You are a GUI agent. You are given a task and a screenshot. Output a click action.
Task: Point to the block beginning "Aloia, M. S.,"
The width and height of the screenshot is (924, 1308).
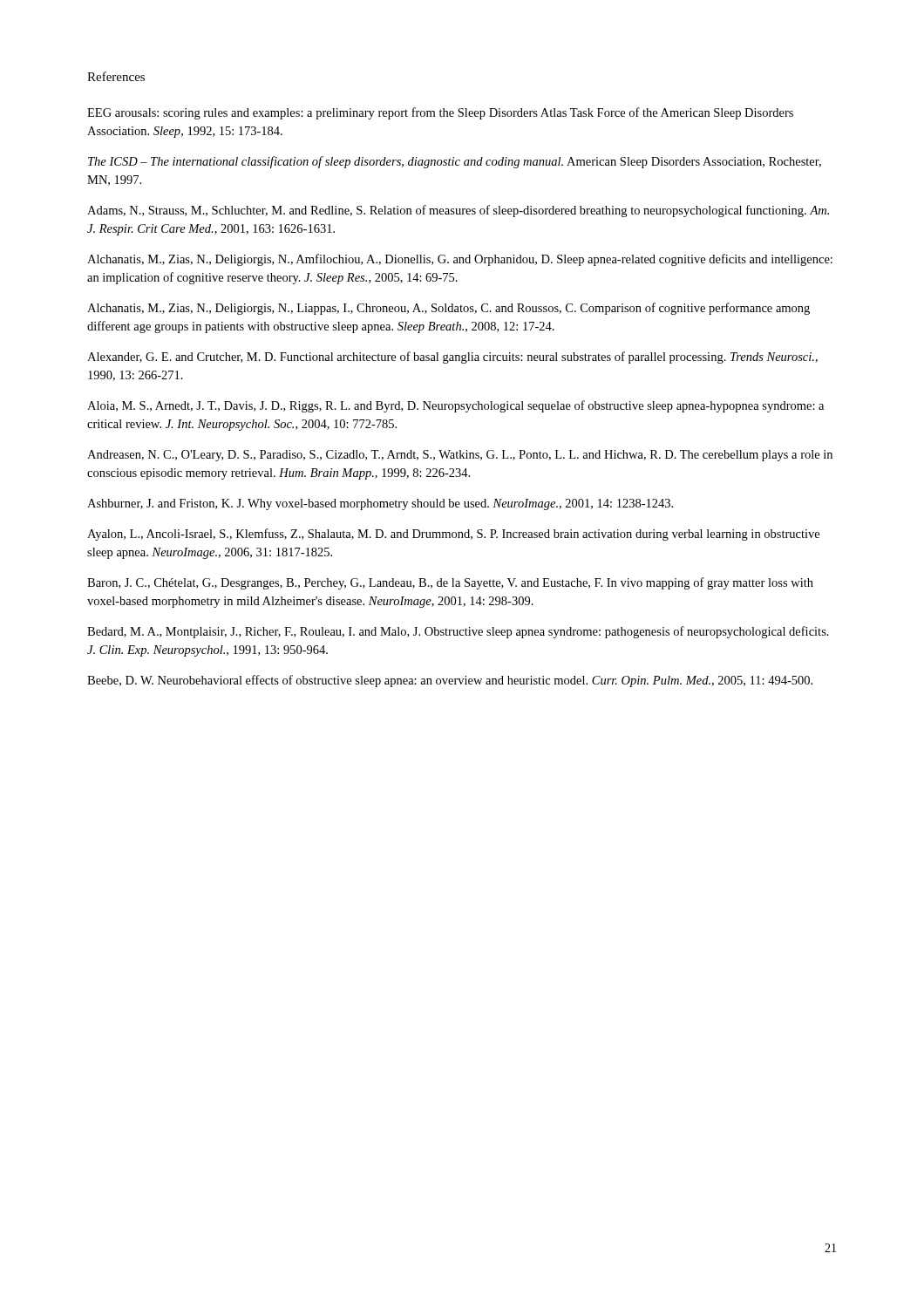coord(456,415)
